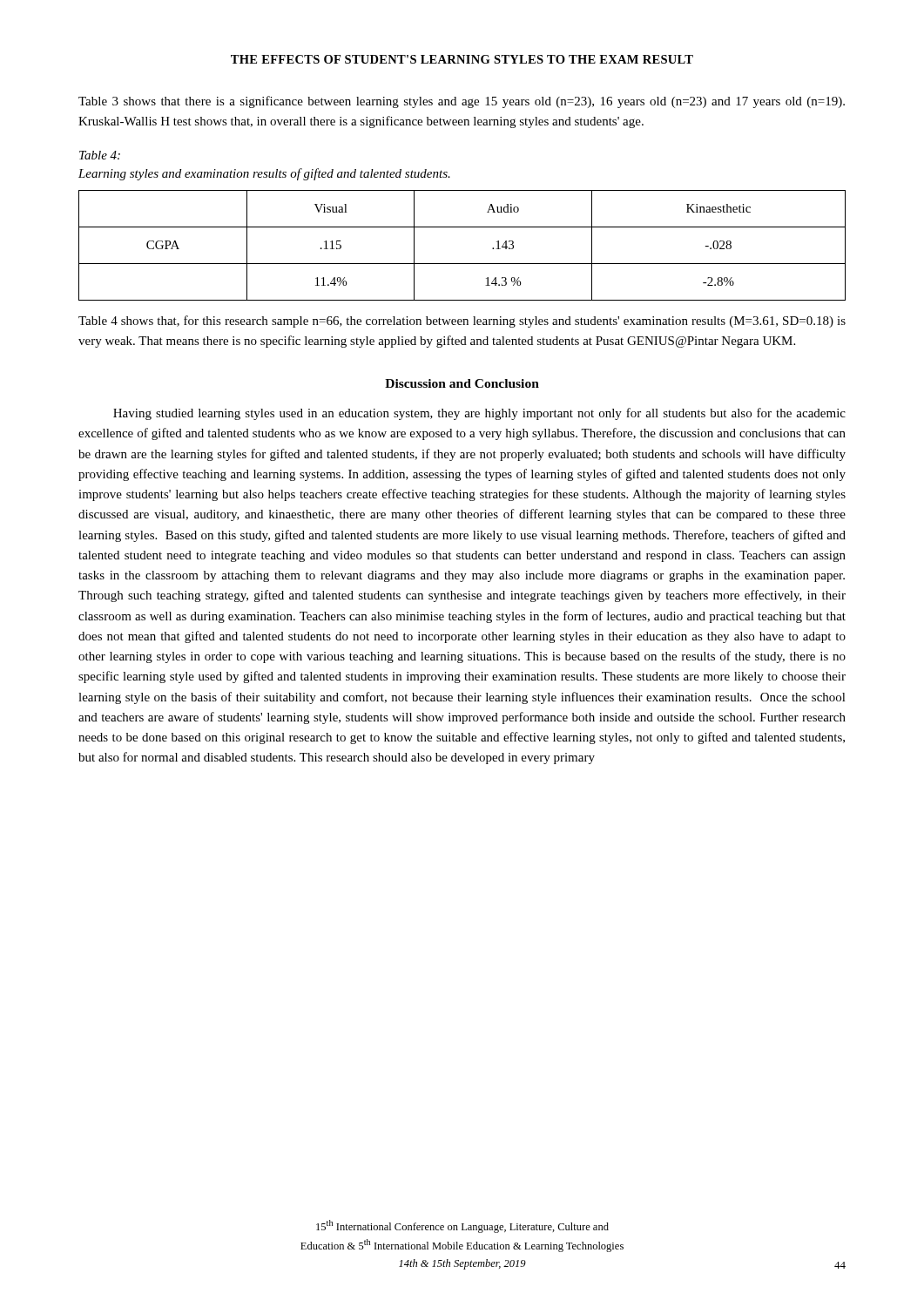Click on the text block that says "Table 3 shows that there"
This screenshot has height=1307, width=924.
[462, 111]
